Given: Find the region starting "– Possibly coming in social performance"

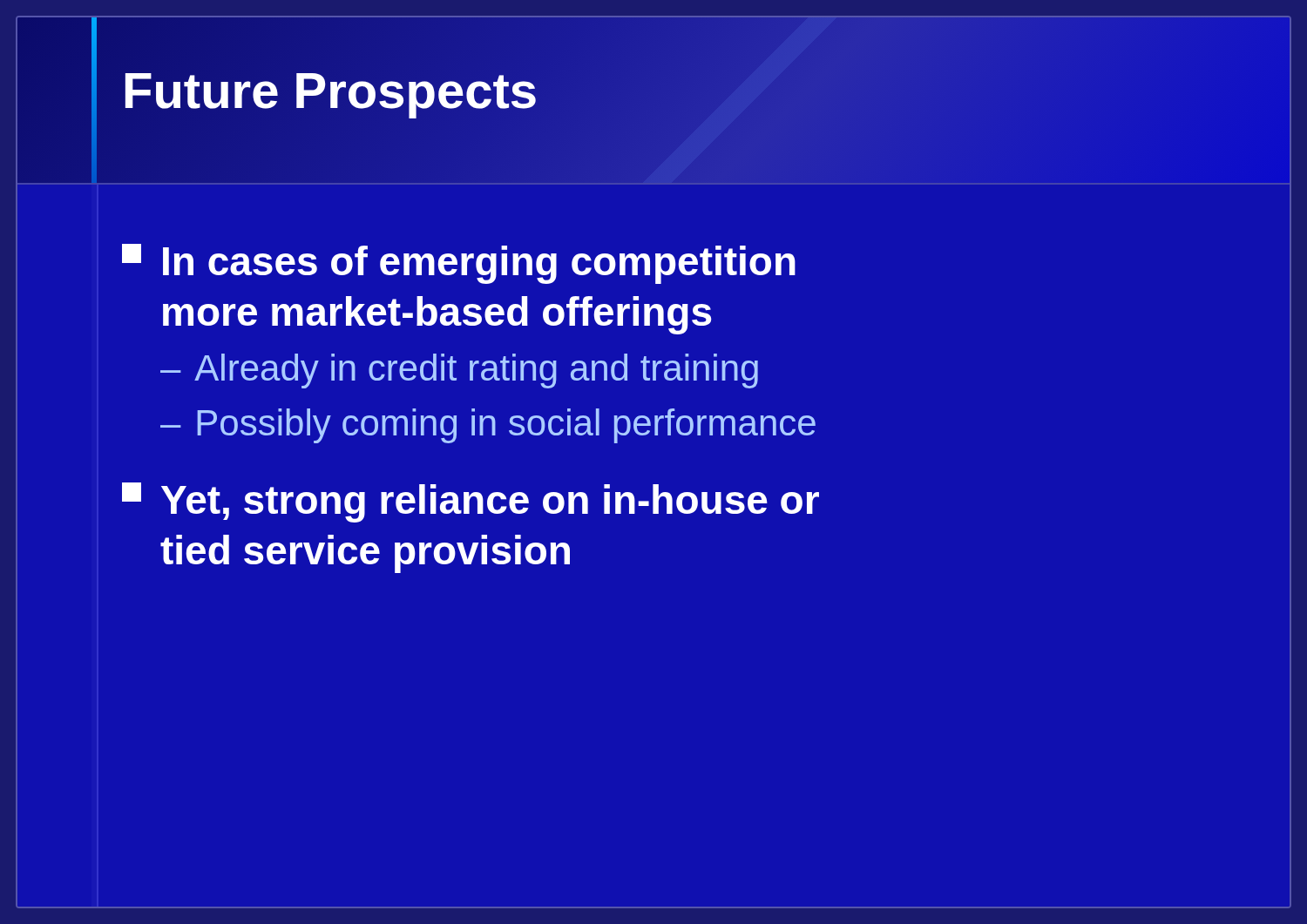Looking at the screenshot, I should coord(489,423).
